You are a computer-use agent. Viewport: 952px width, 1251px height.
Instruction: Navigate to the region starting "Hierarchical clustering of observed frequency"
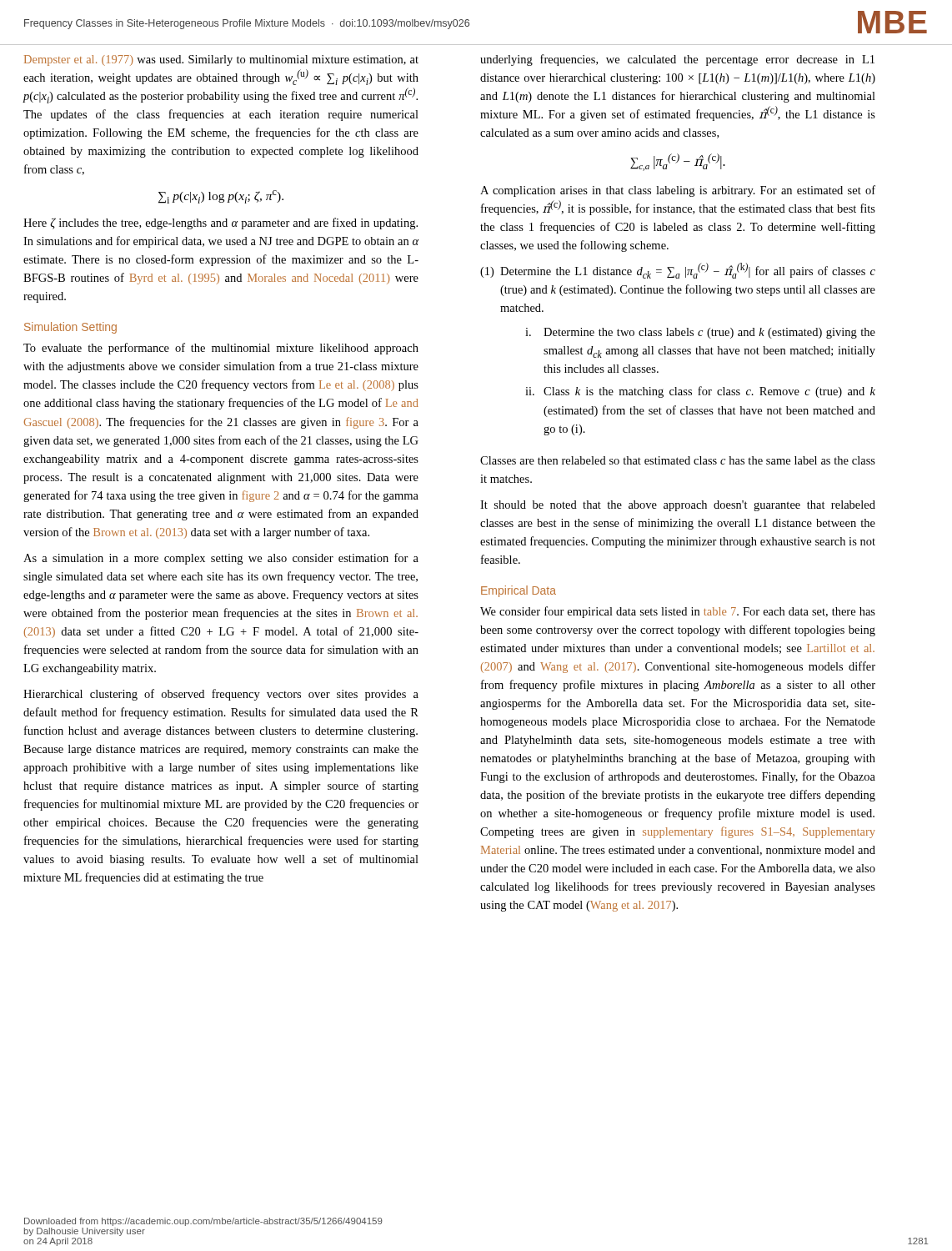(x=221, y=786)
